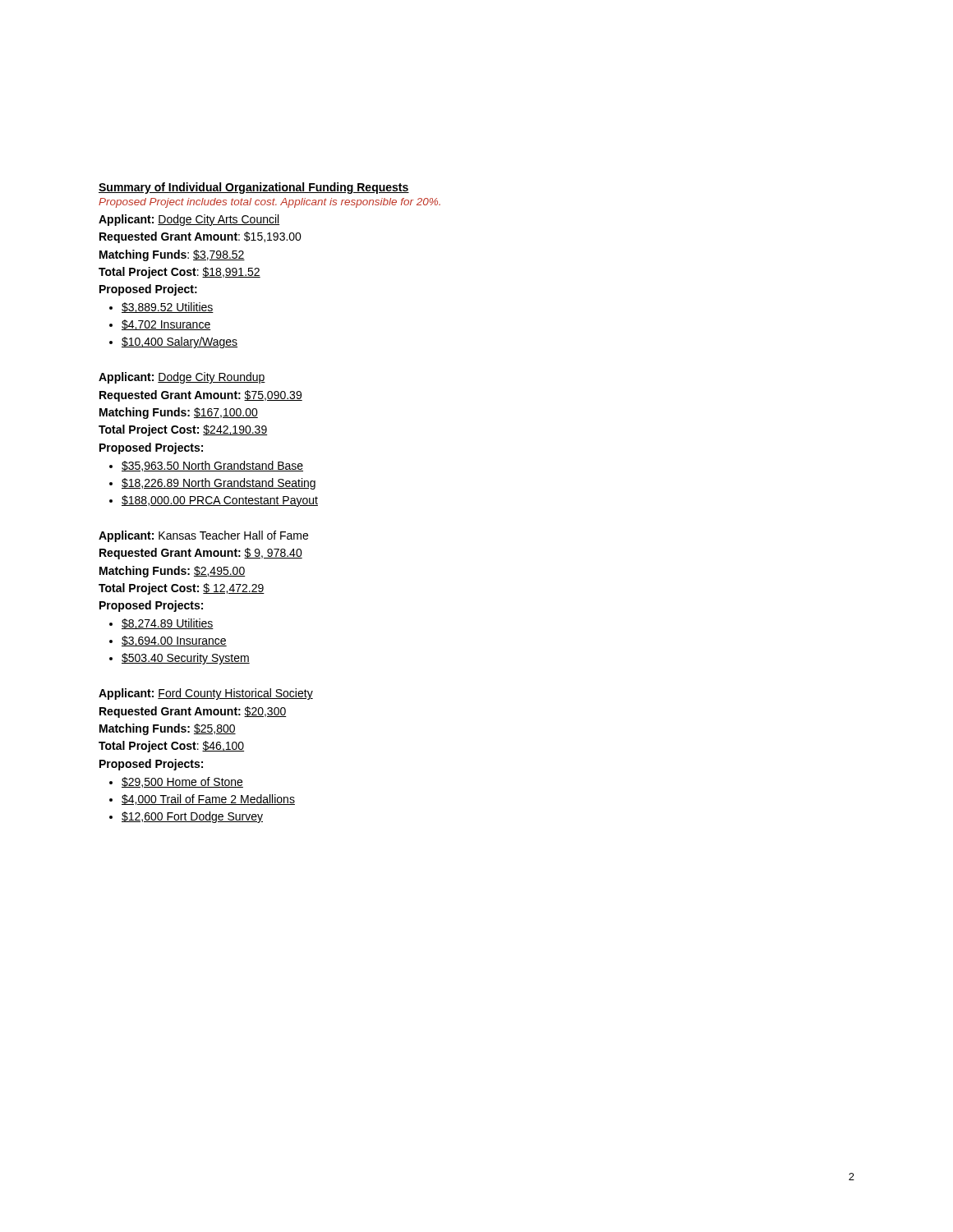The image size is (953, 1232).
Task: Click on the list item with the text "$12,600 Fort Dodge Survey"
Action: [x=192, y=816]
